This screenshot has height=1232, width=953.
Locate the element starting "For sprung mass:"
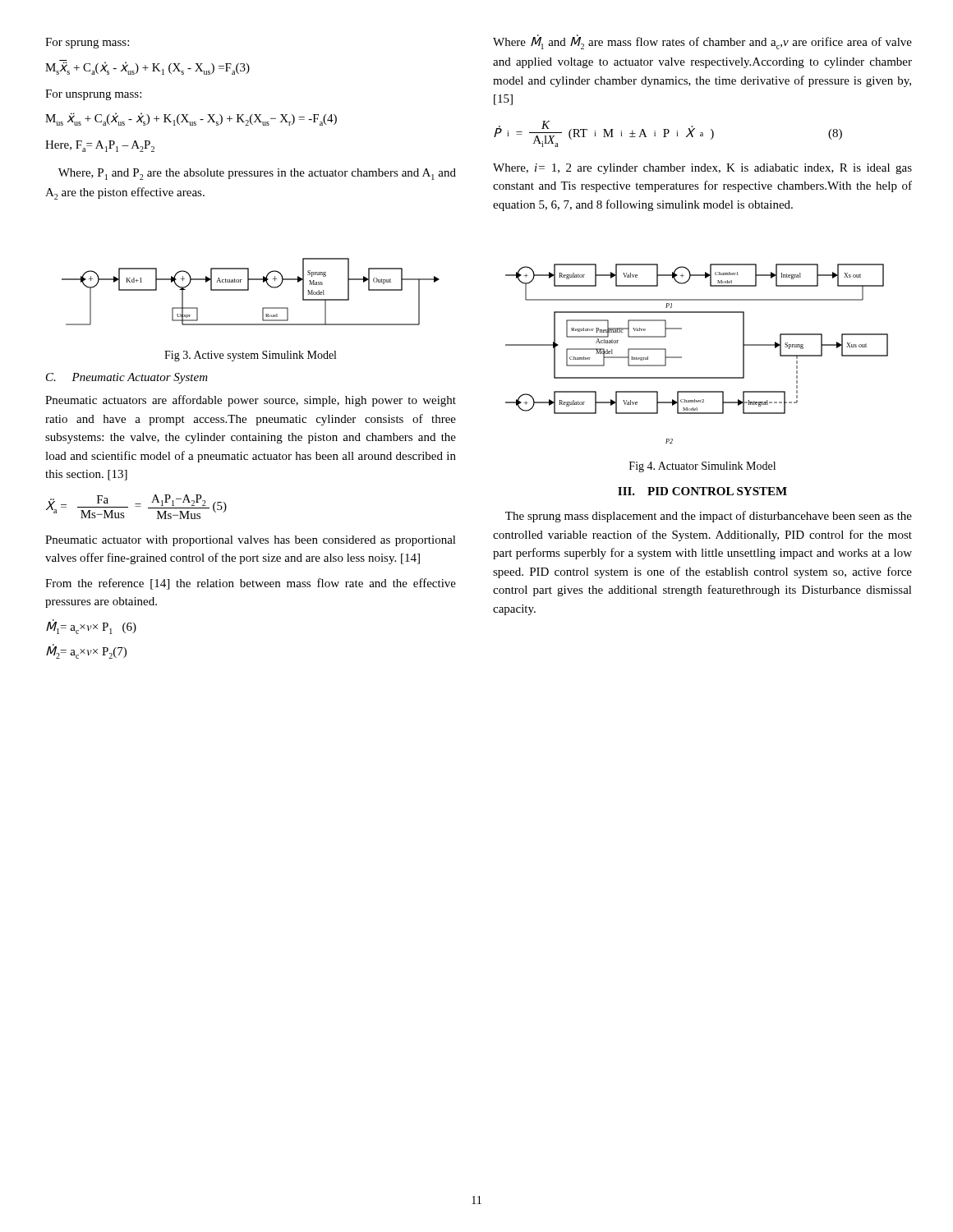[x=88, y=42]
